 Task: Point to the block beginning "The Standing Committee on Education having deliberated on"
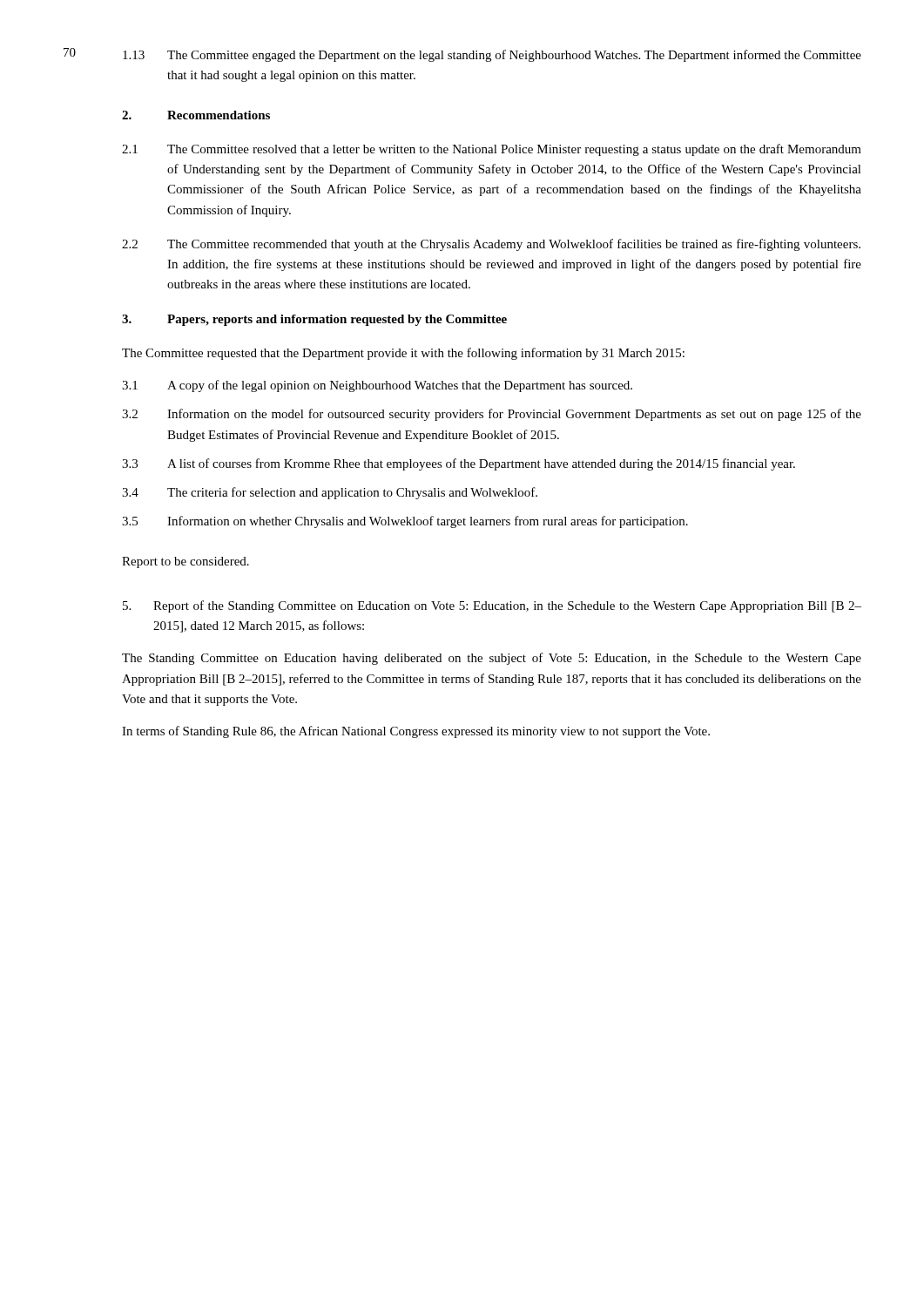click(492, 678)
